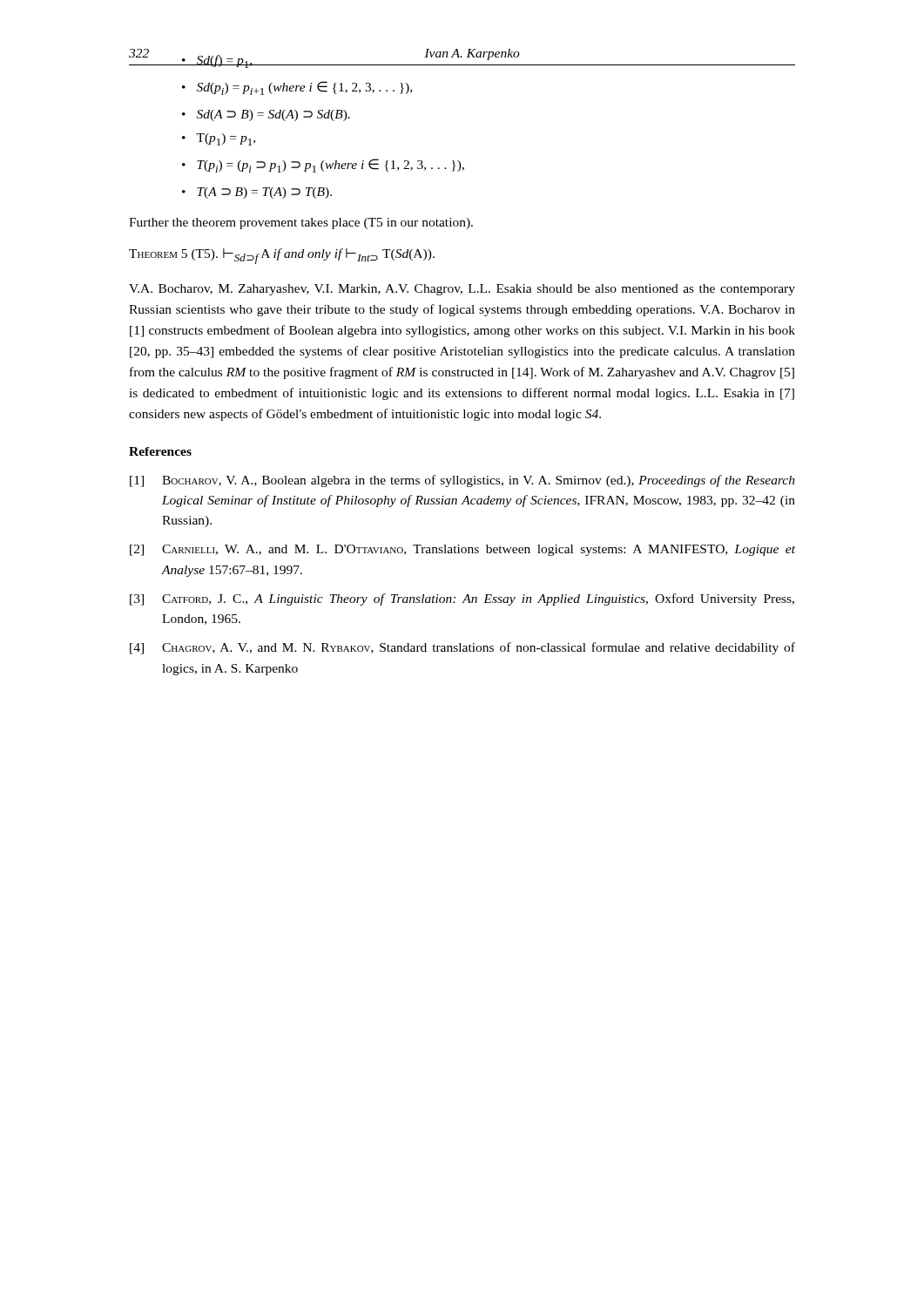
Task: Point to the text block starting "[3] Catford, J. C., A Linguistic"
Action: [x=462, y=608]
